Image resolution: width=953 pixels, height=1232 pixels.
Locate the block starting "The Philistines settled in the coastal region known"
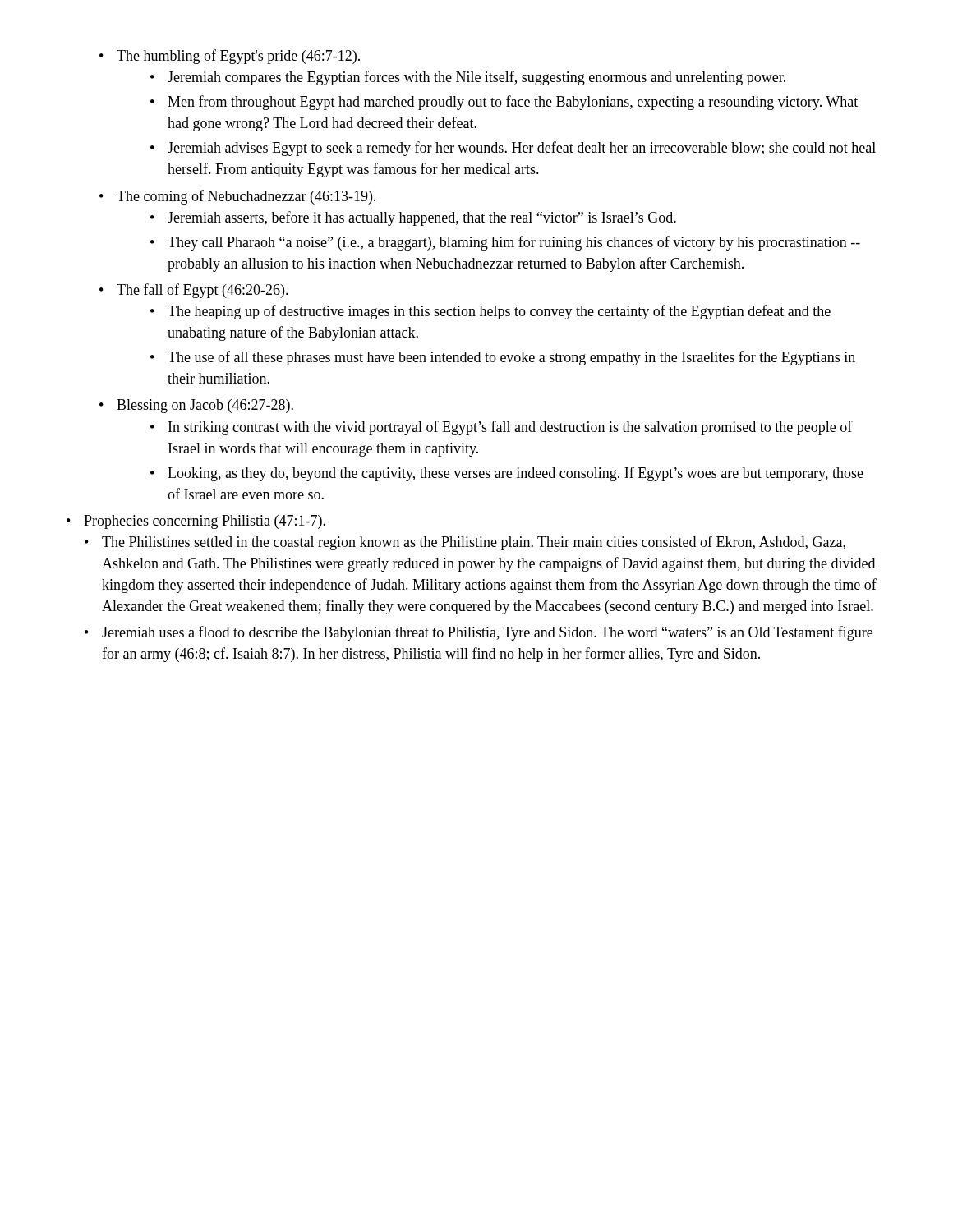[489, 574]
